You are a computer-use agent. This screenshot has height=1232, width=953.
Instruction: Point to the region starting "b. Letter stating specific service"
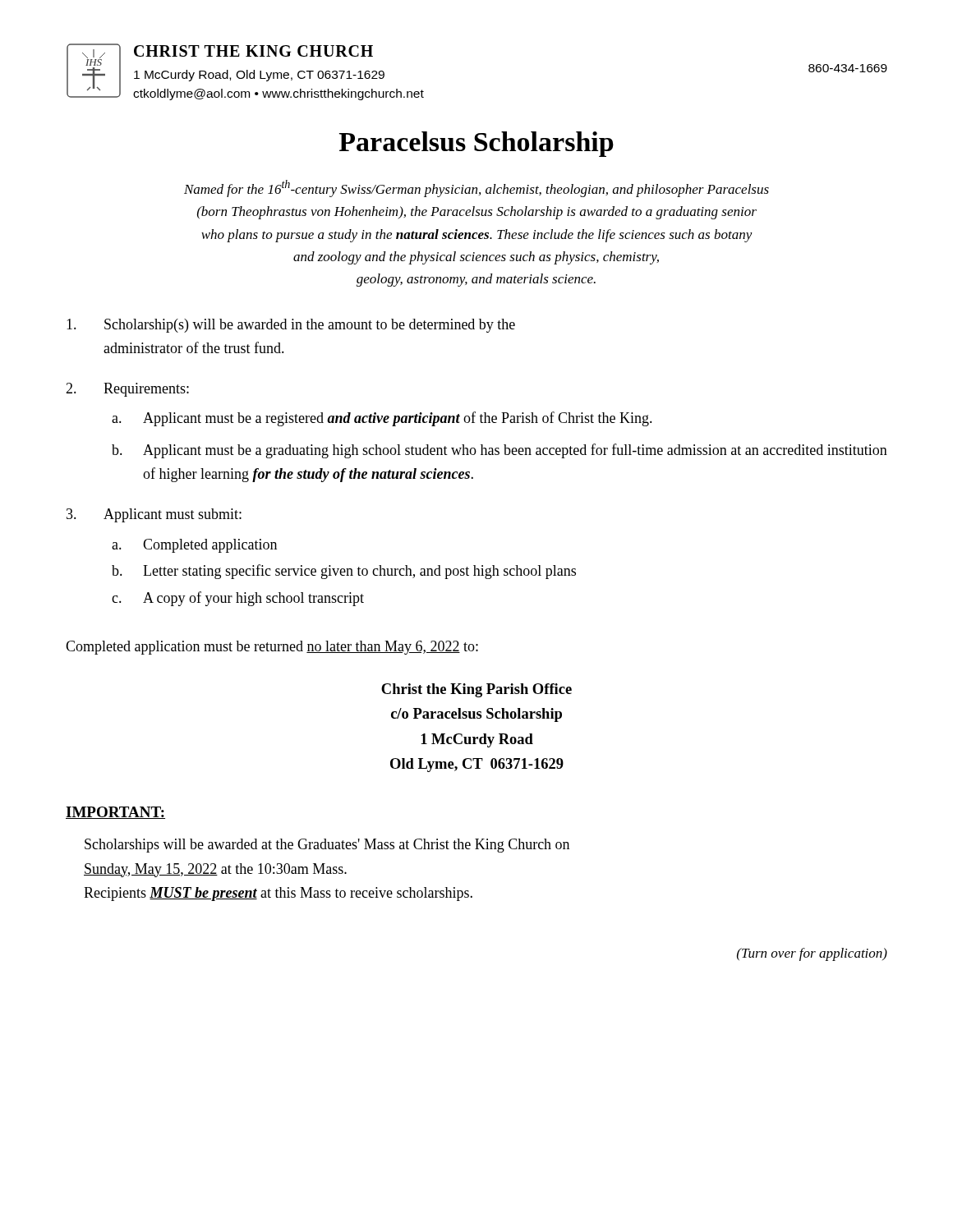tap(344, 572)
